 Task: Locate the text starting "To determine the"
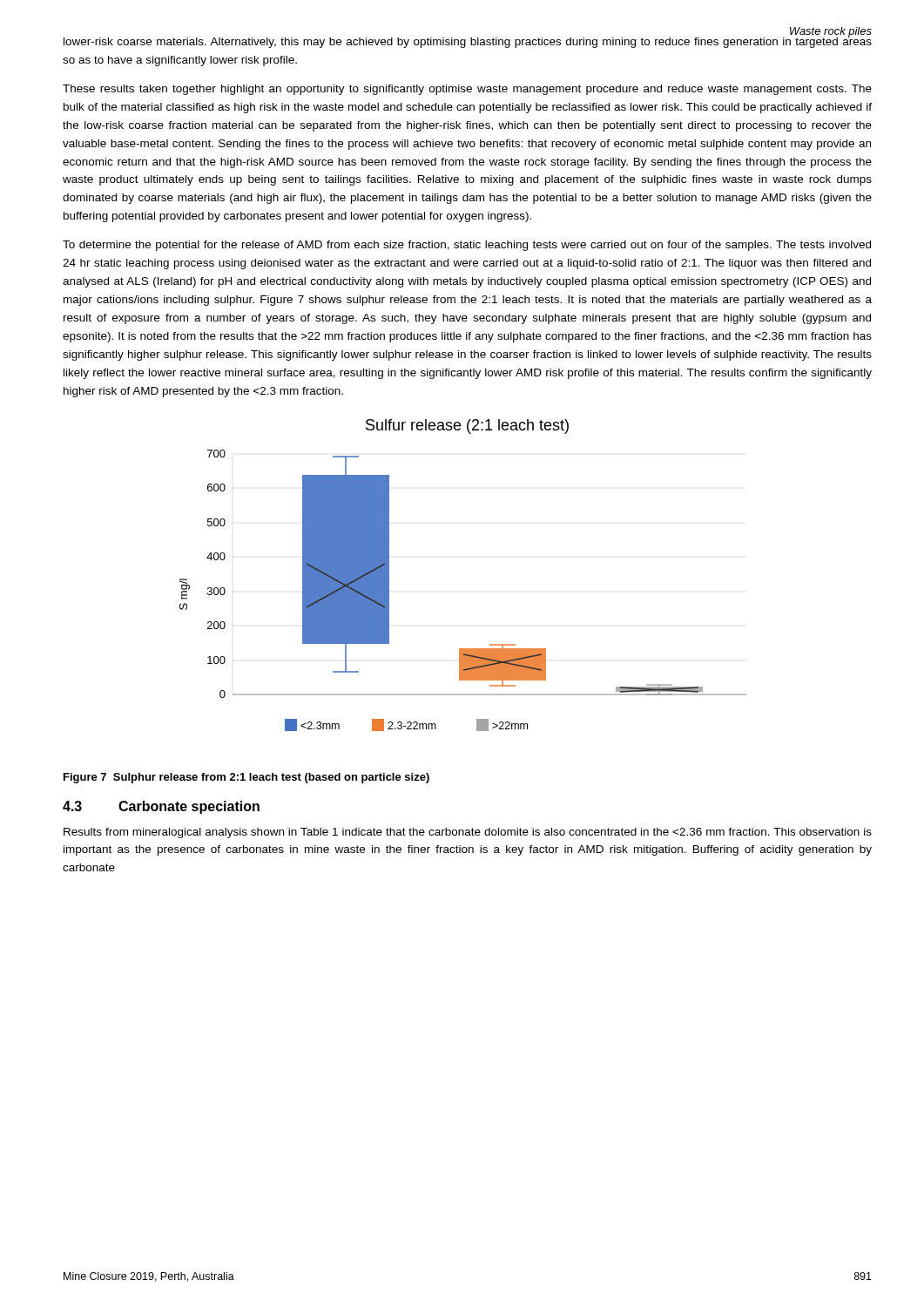pos(467,317)
